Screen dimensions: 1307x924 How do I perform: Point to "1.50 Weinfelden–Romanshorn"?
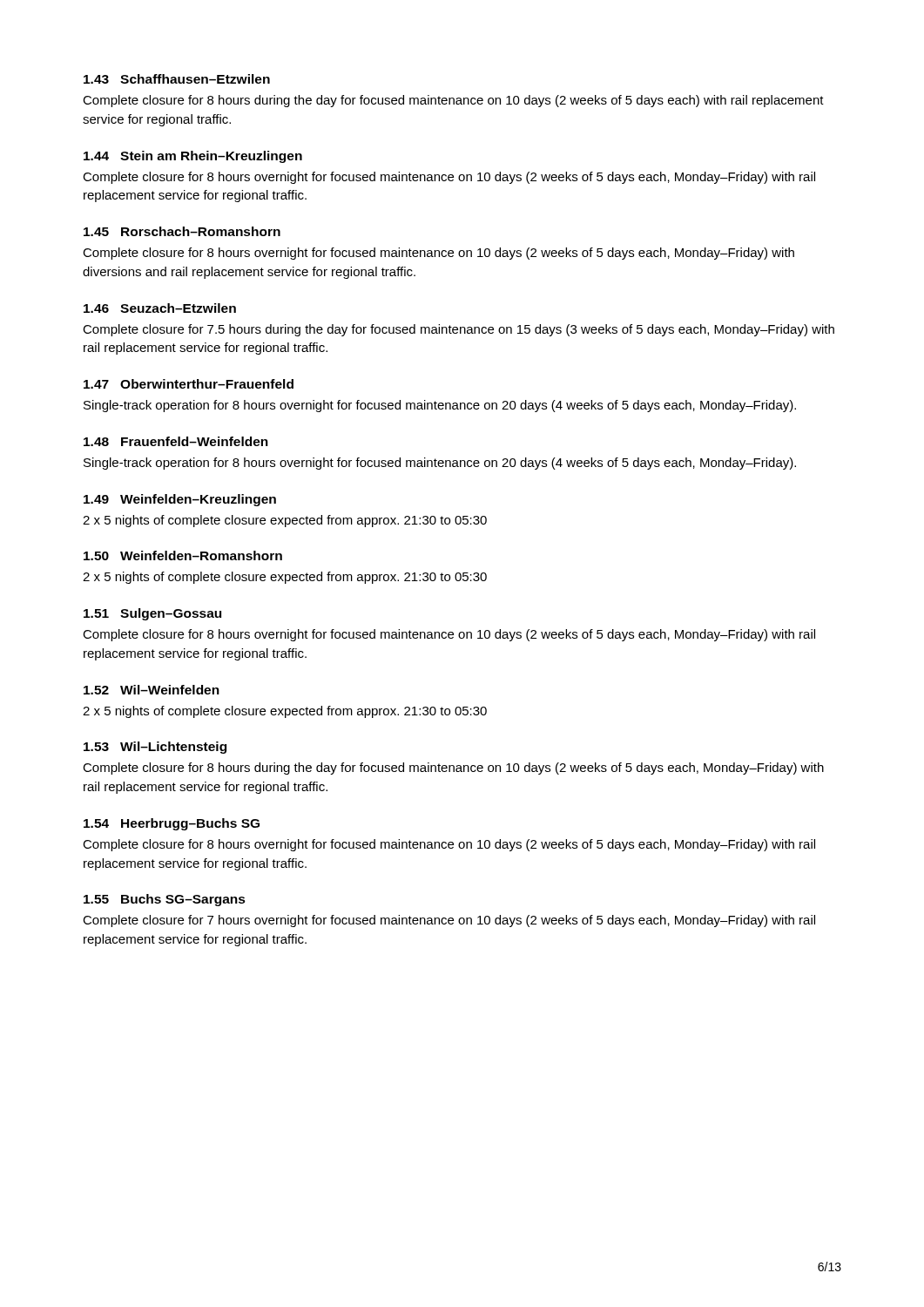183,556
